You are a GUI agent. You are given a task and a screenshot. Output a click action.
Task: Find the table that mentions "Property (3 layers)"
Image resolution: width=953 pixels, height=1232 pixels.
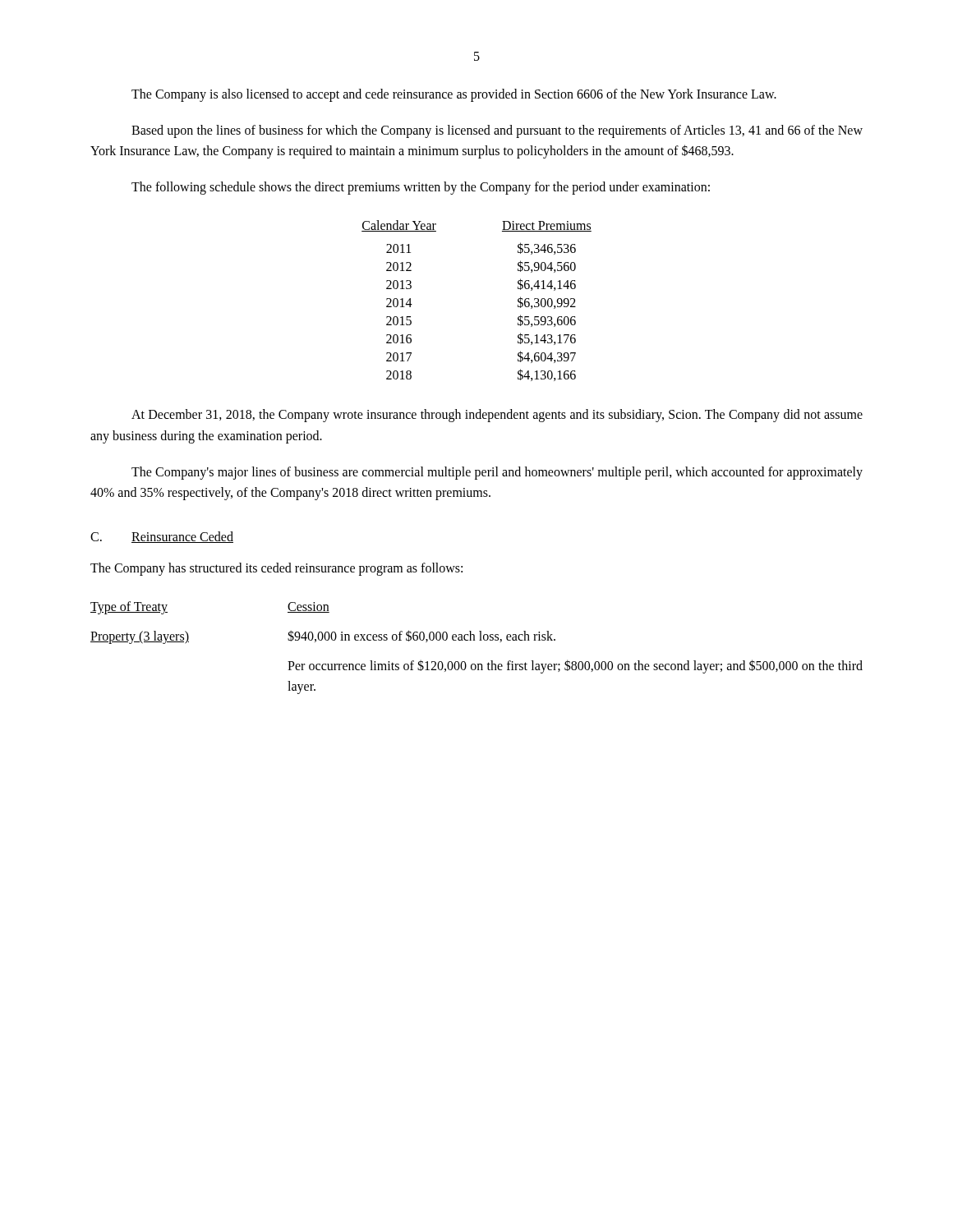(x=476, y=651)
